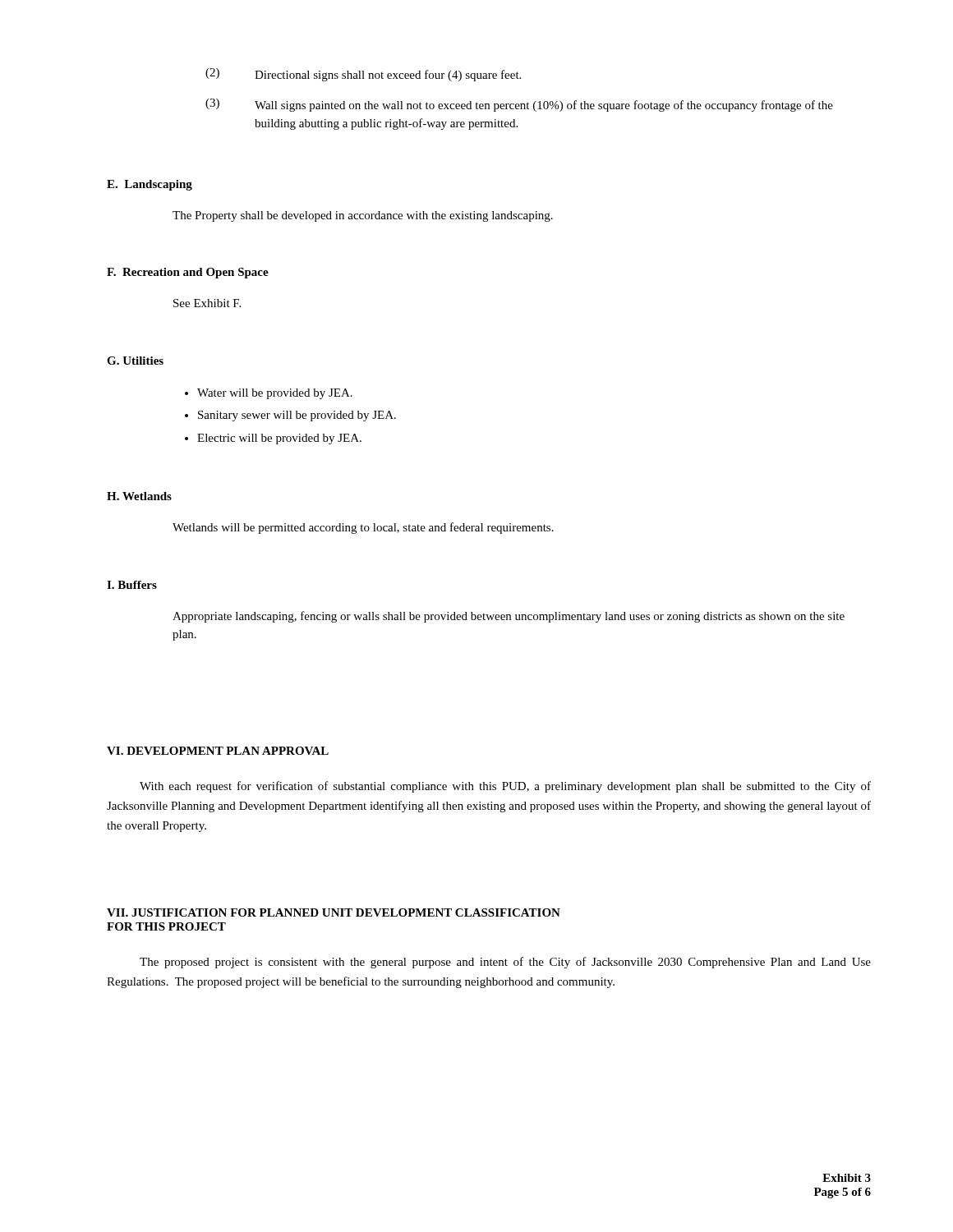This screenshot has height=1232, width=953.
Task: Click on the element starting "(3) Wall signs"
Action: [538, 114]
